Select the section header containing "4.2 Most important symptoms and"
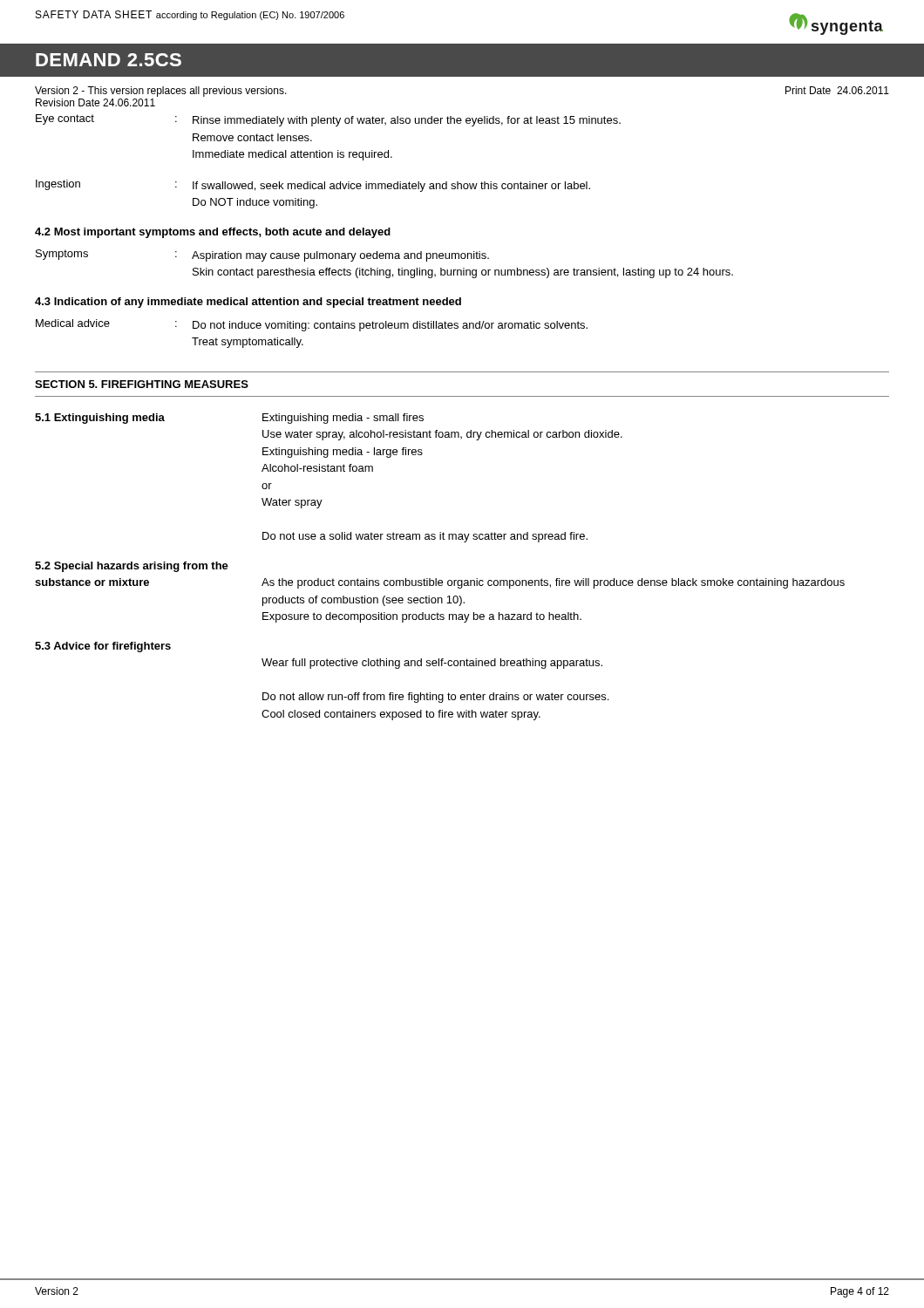 [x=213, y=231]
